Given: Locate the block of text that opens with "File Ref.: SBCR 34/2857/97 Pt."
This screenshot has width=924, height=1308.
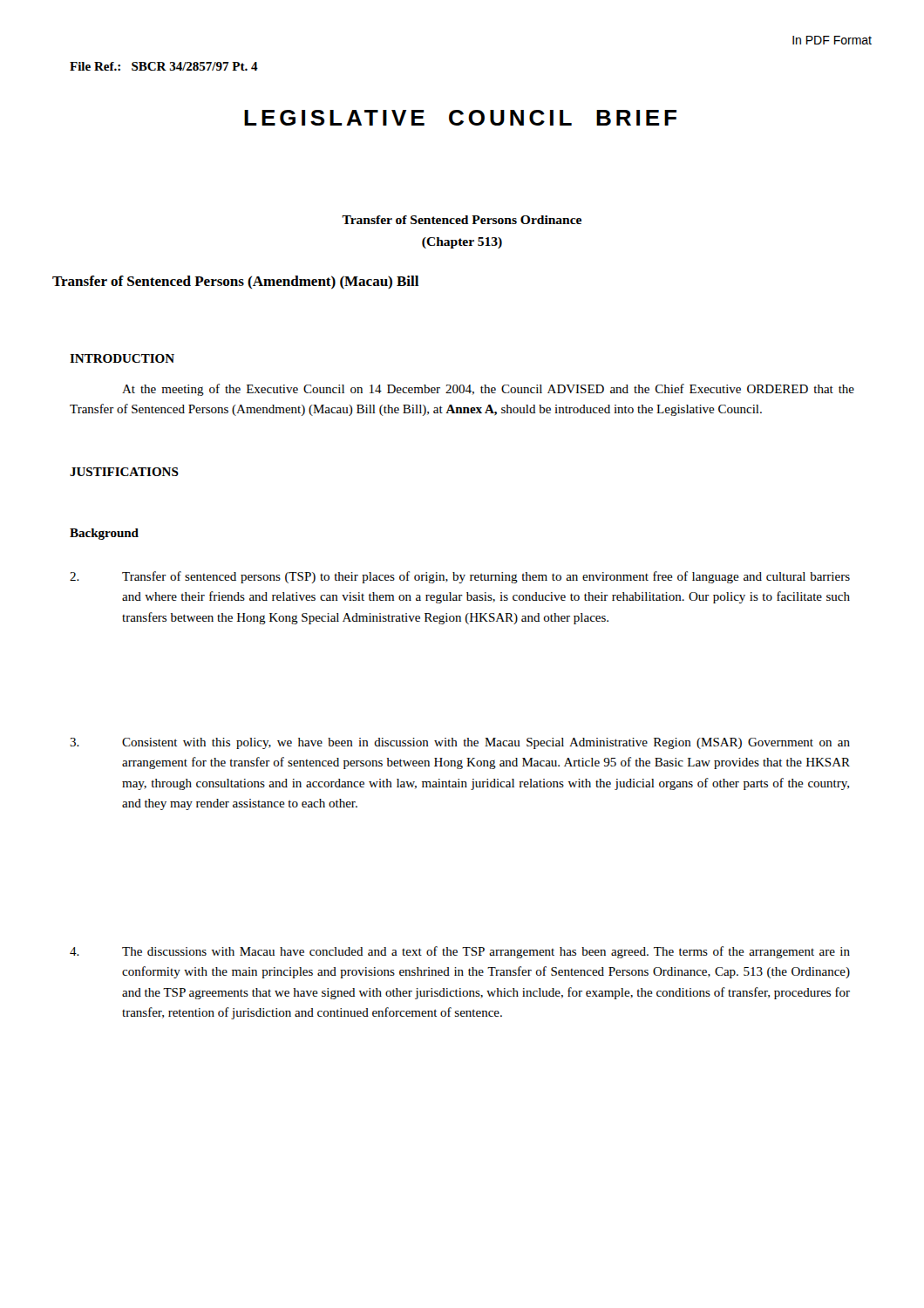Looking at the screenshot, I should click(164, 66).
